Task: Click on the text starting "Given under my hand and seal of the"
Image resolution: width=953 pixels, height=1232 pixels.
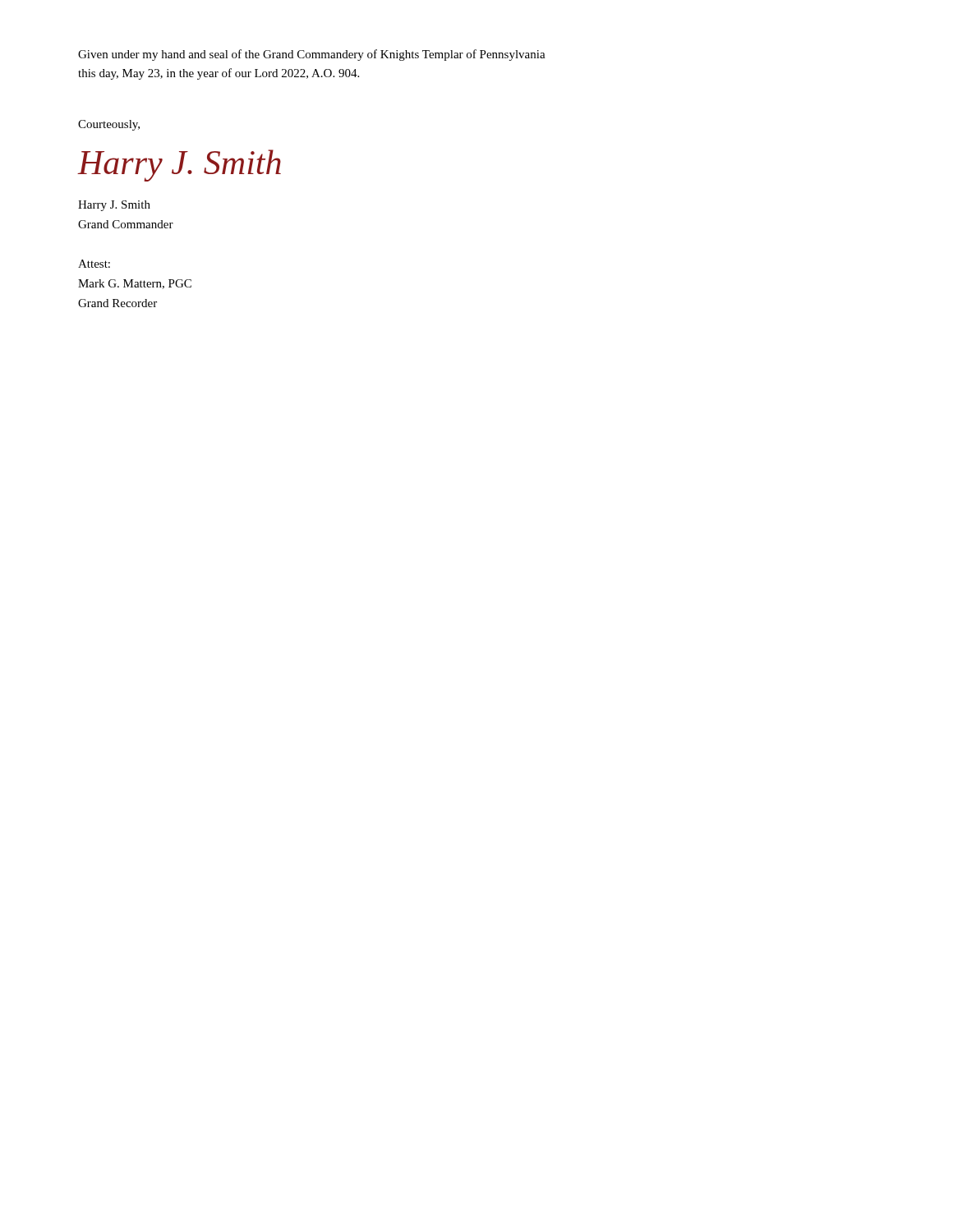Action: [x=312, y=63]
